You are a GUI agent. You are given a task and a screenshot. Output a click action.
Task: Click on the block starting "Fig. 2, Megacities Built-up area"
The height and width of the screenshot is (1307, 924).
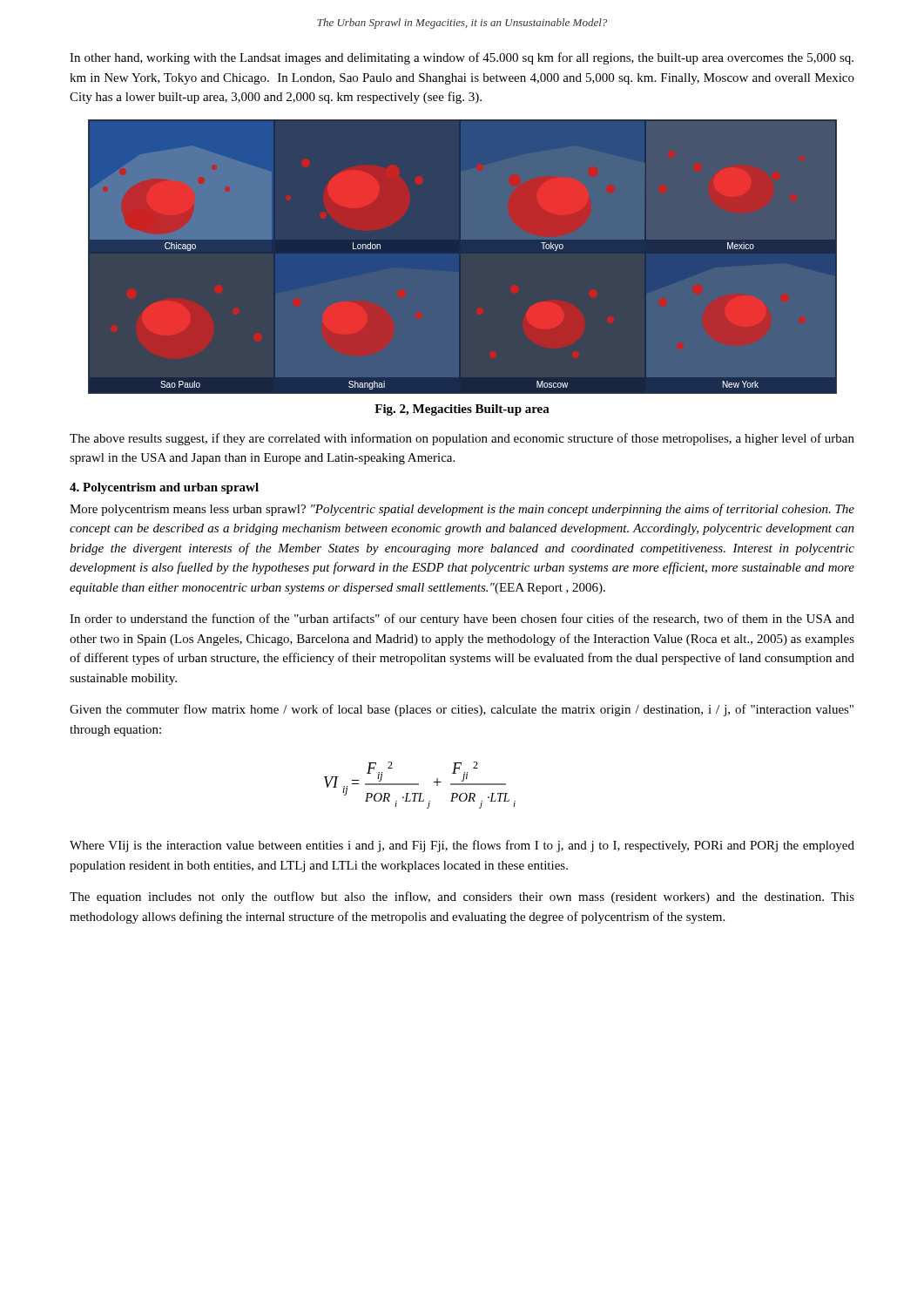click(x=462, y=408)
